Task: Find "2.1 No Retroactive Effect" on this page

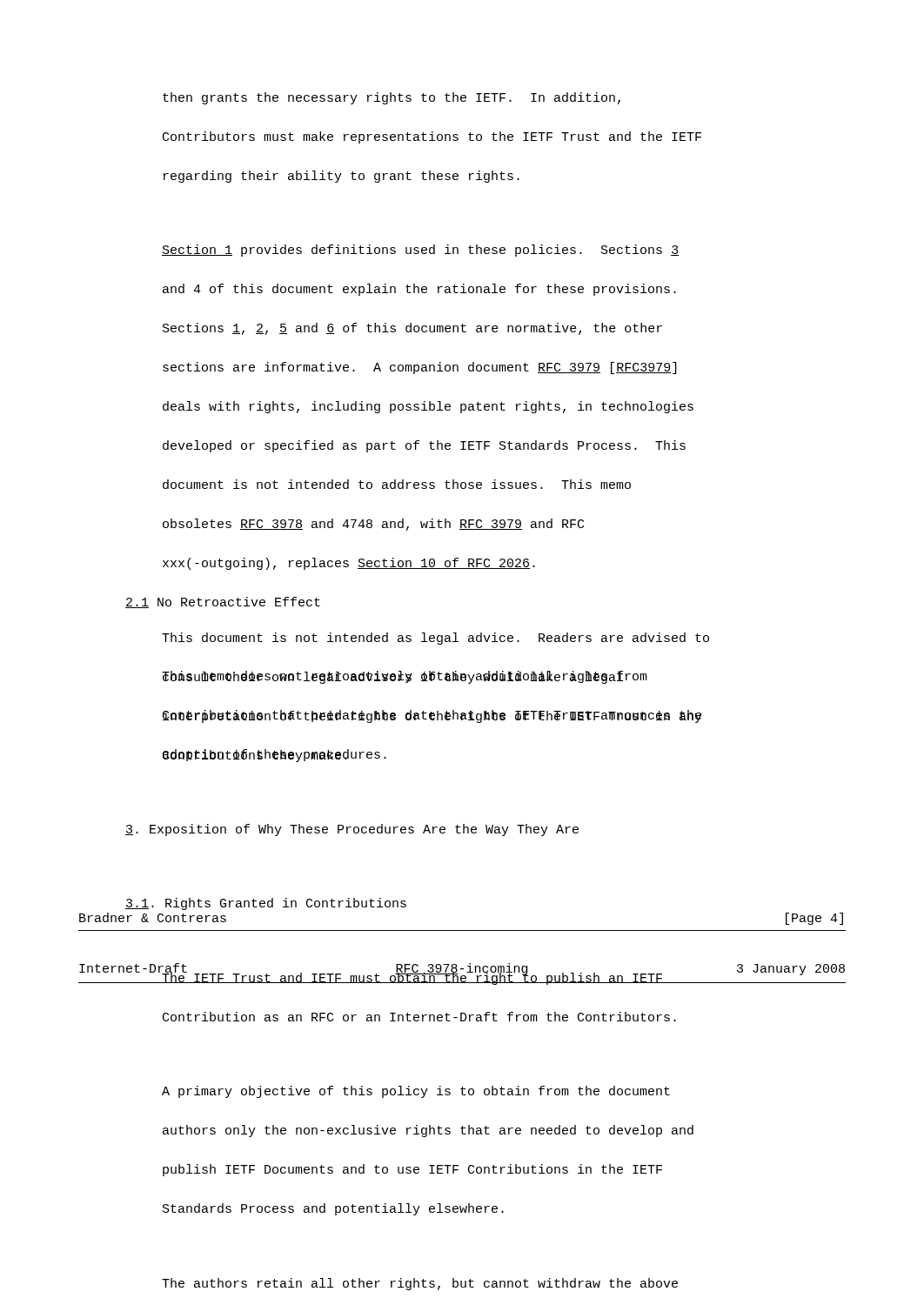Action: [x=200, y=613]
